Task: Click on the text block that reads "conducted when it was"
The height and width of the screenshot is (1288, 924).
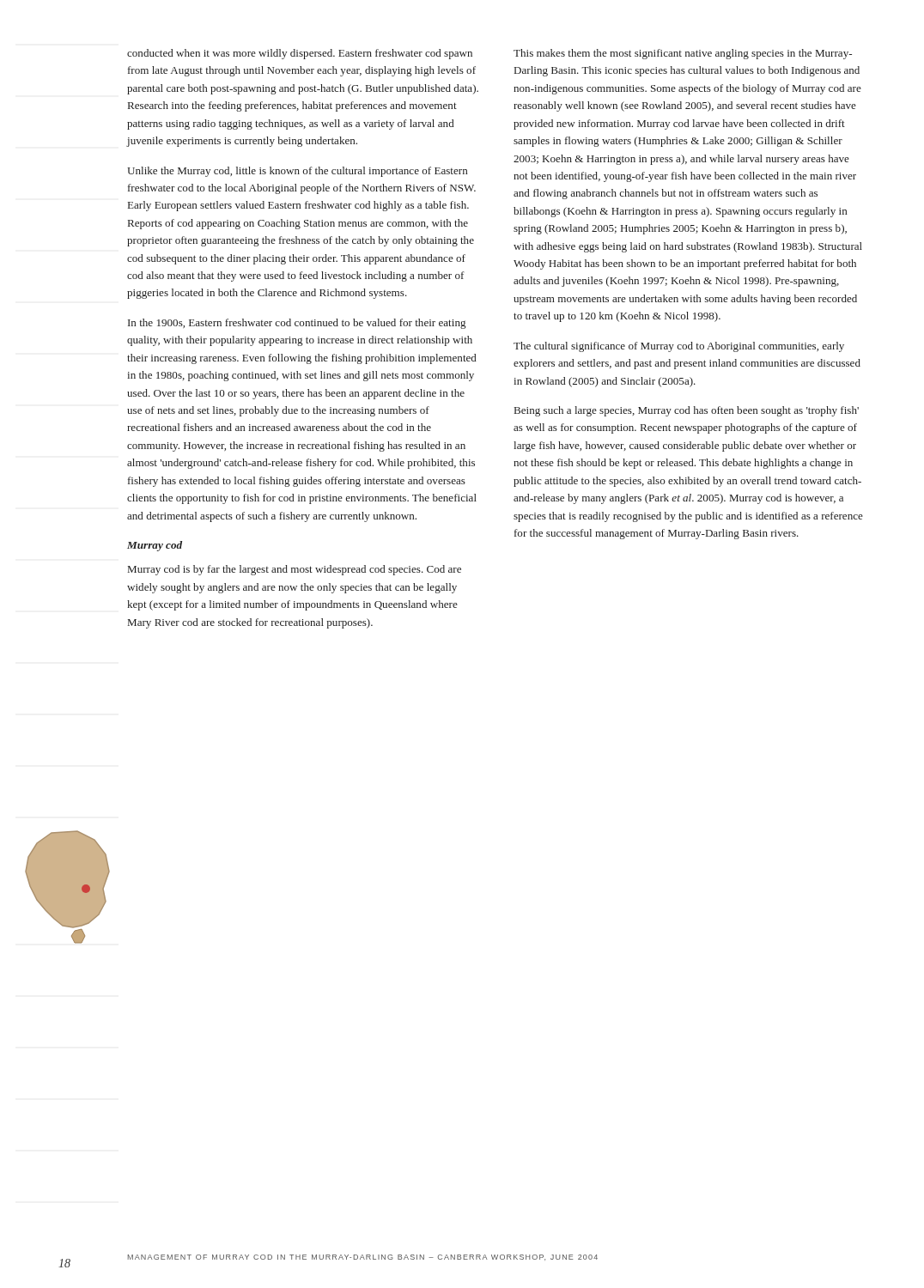Action: (x=303, y=97)
